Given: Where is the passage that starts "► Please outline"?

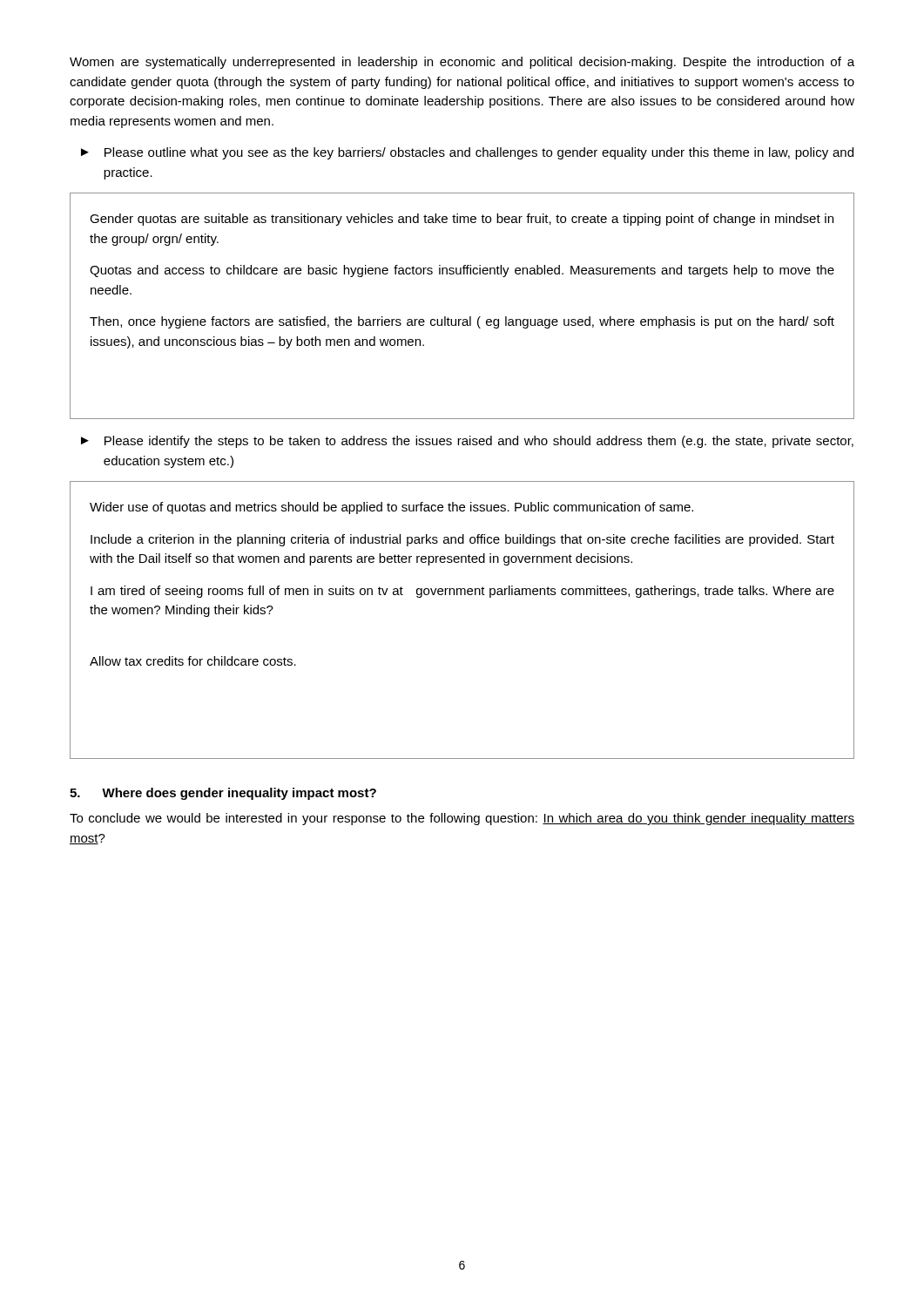Looking at the screenshot, I should pyautogui.click(x=466, y=162).
